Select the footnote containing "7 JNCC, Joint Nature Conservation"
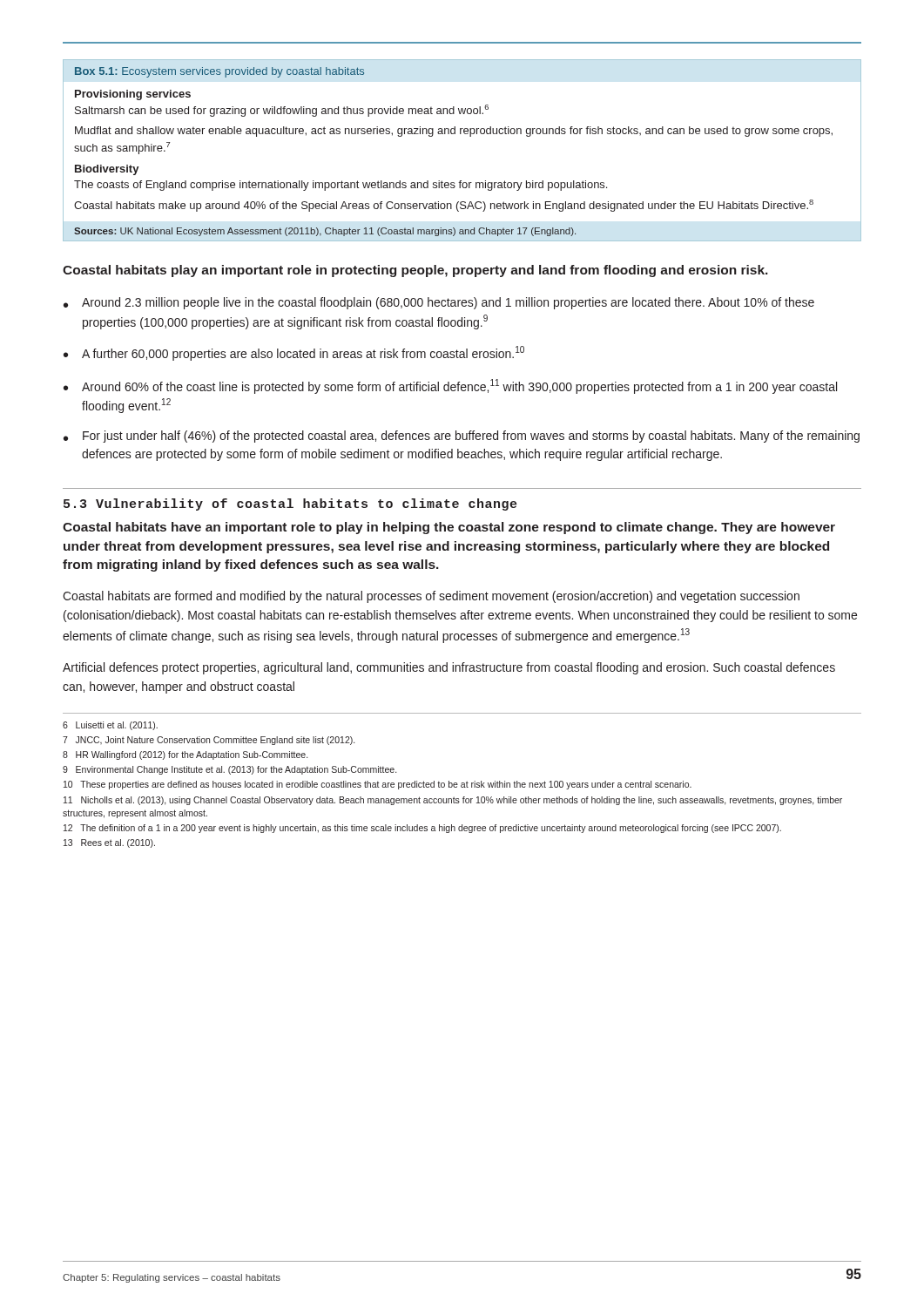924x1307 pixels. [x=209, y=740]
